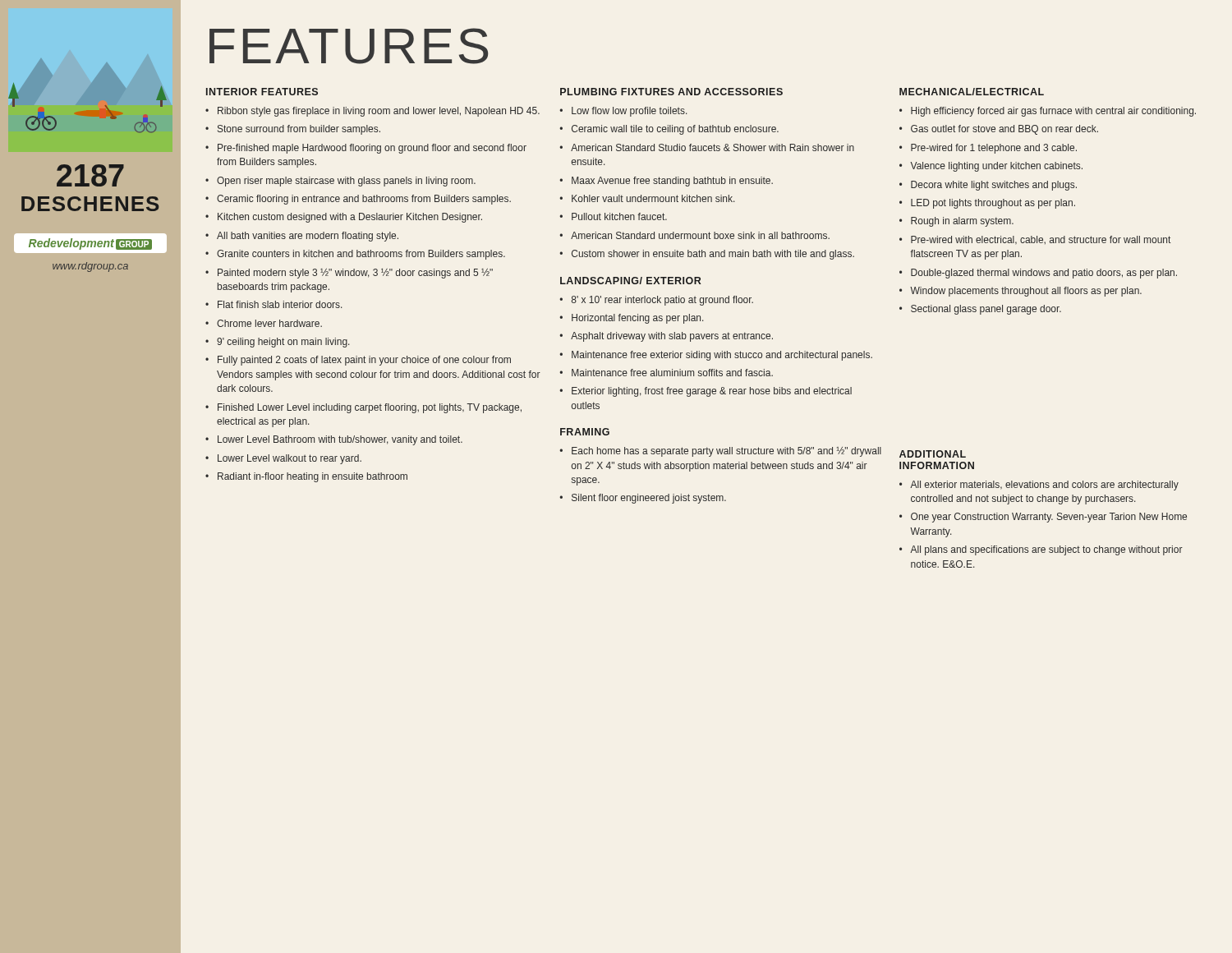The height and width of the screenshot is (953, 1232).
Task: Click on the region starting "Asphalt driveway with slab"
Action: 672,336
